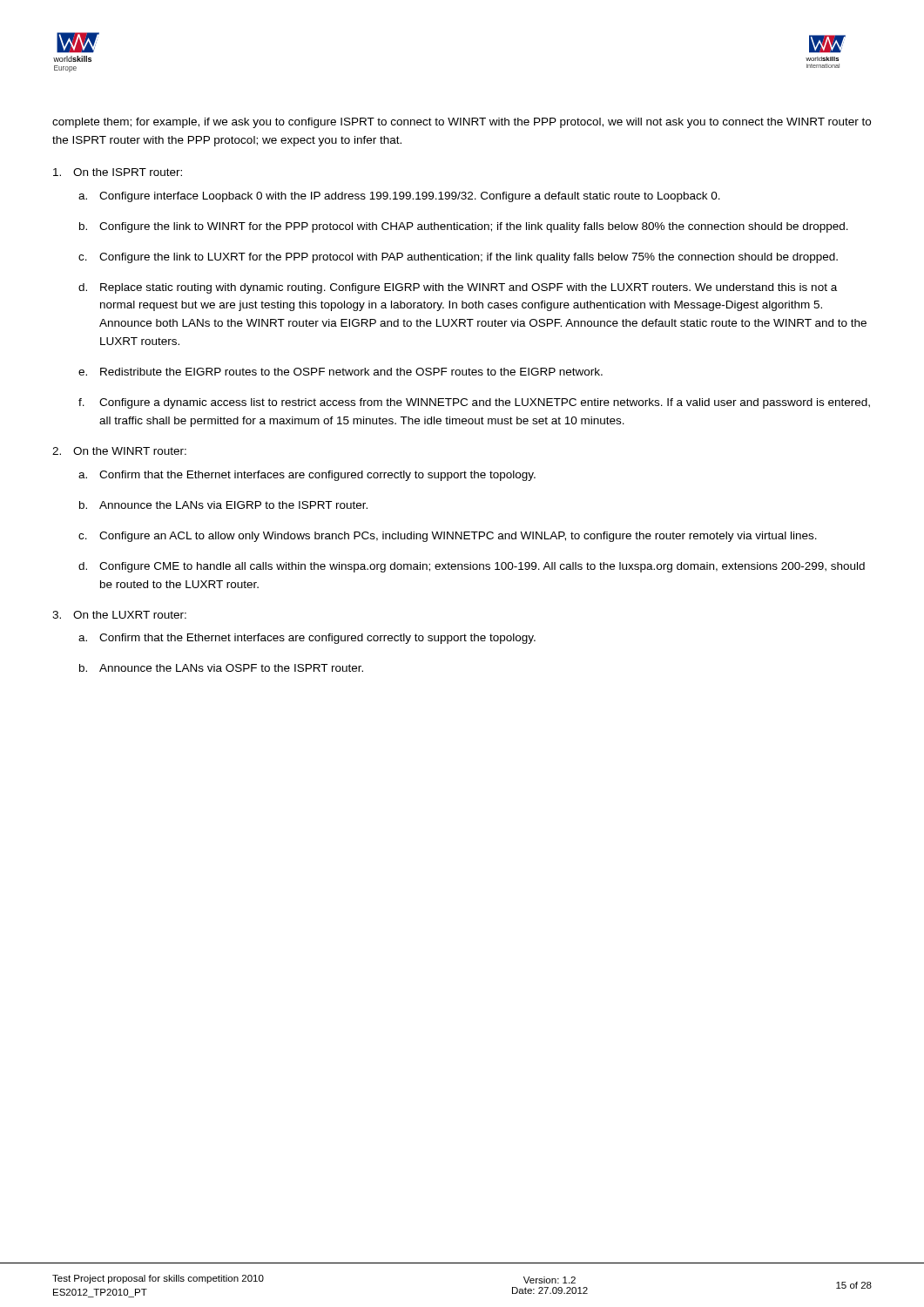Find the list item that reads "On the ISPRT router: a. Configure interface"
This screenshot has width=924, height=1307.
tap(462, 297)
